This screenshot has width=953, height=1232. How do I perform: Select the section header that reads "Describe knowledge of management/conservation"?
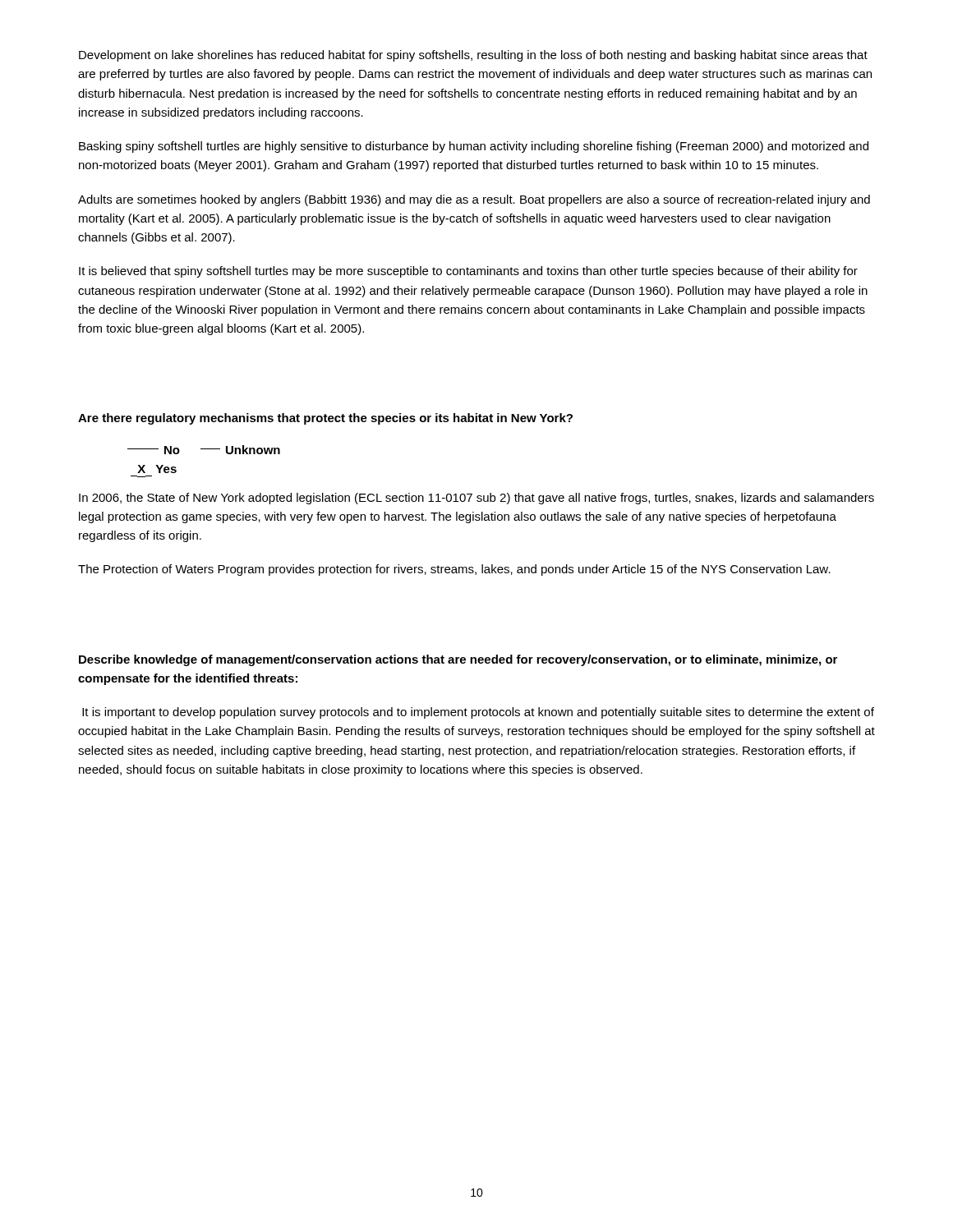coord(458,668)
